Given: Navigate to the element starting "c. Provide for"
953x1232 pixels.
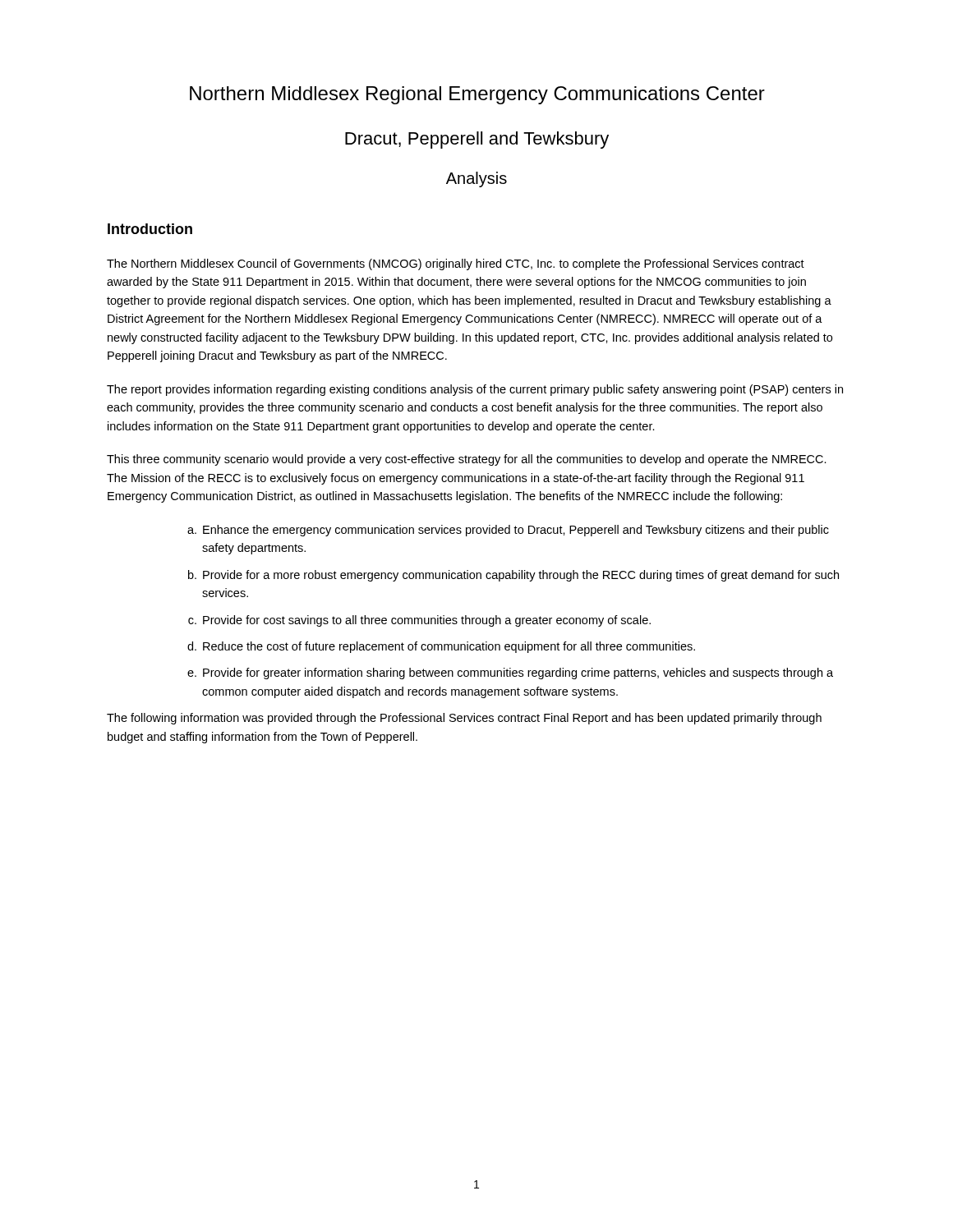Looking at the screenshot, I should coord(509,620).
